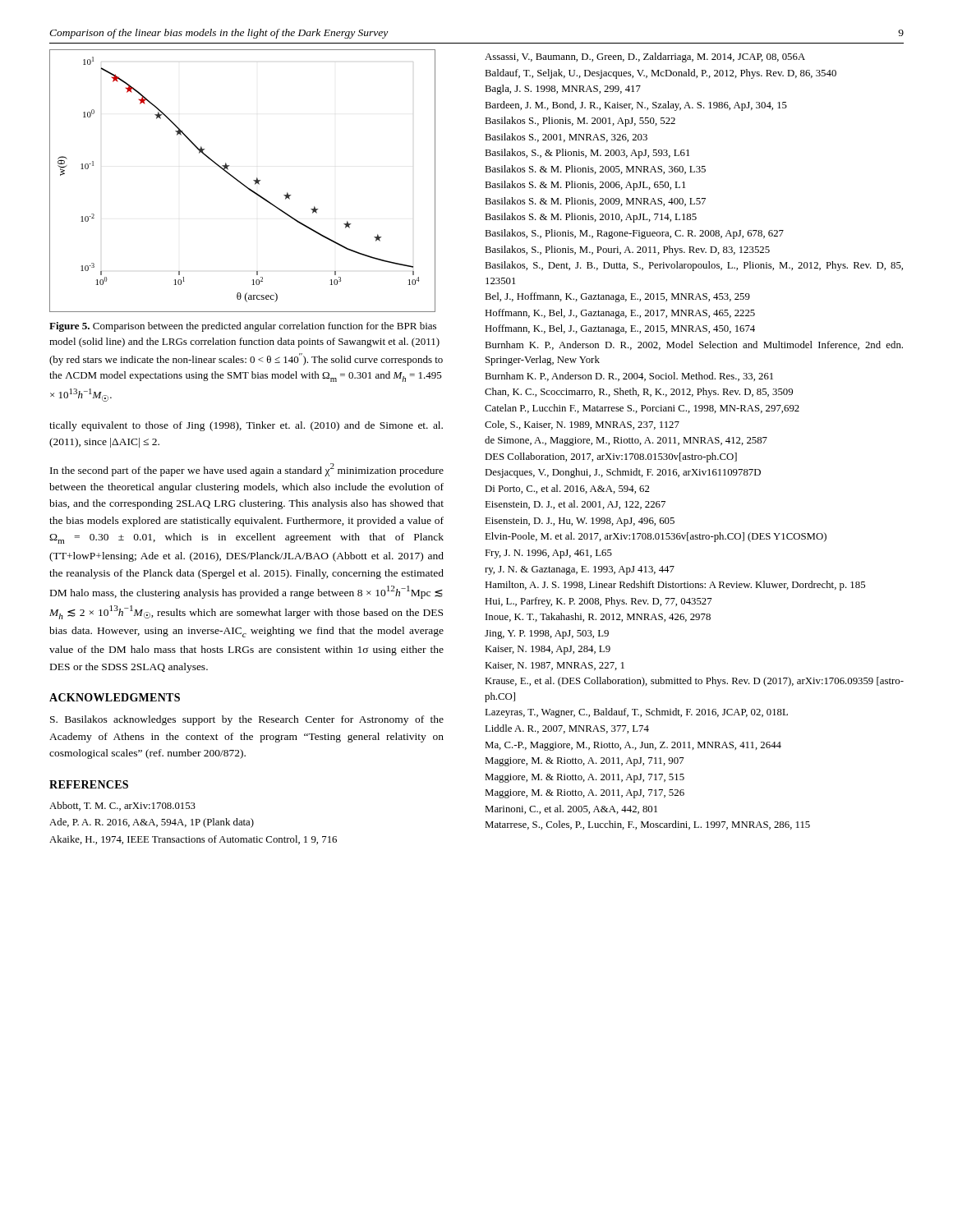Find the text block that reads "In the second part of"

pyautogui.click(x=246, y=567)
